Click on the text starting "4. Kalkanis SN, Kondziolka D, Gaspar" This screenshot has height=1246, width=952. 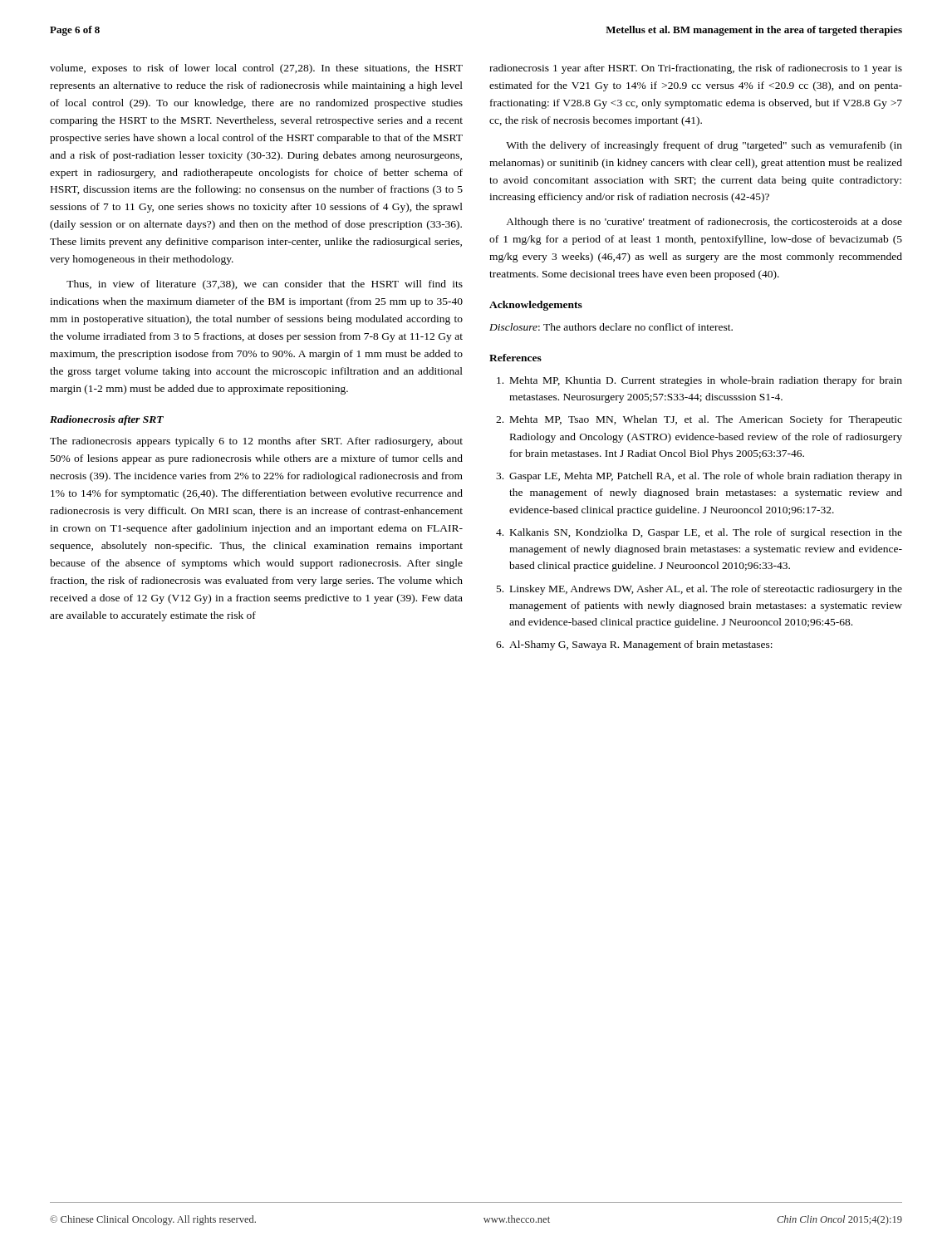coord(696,549)
